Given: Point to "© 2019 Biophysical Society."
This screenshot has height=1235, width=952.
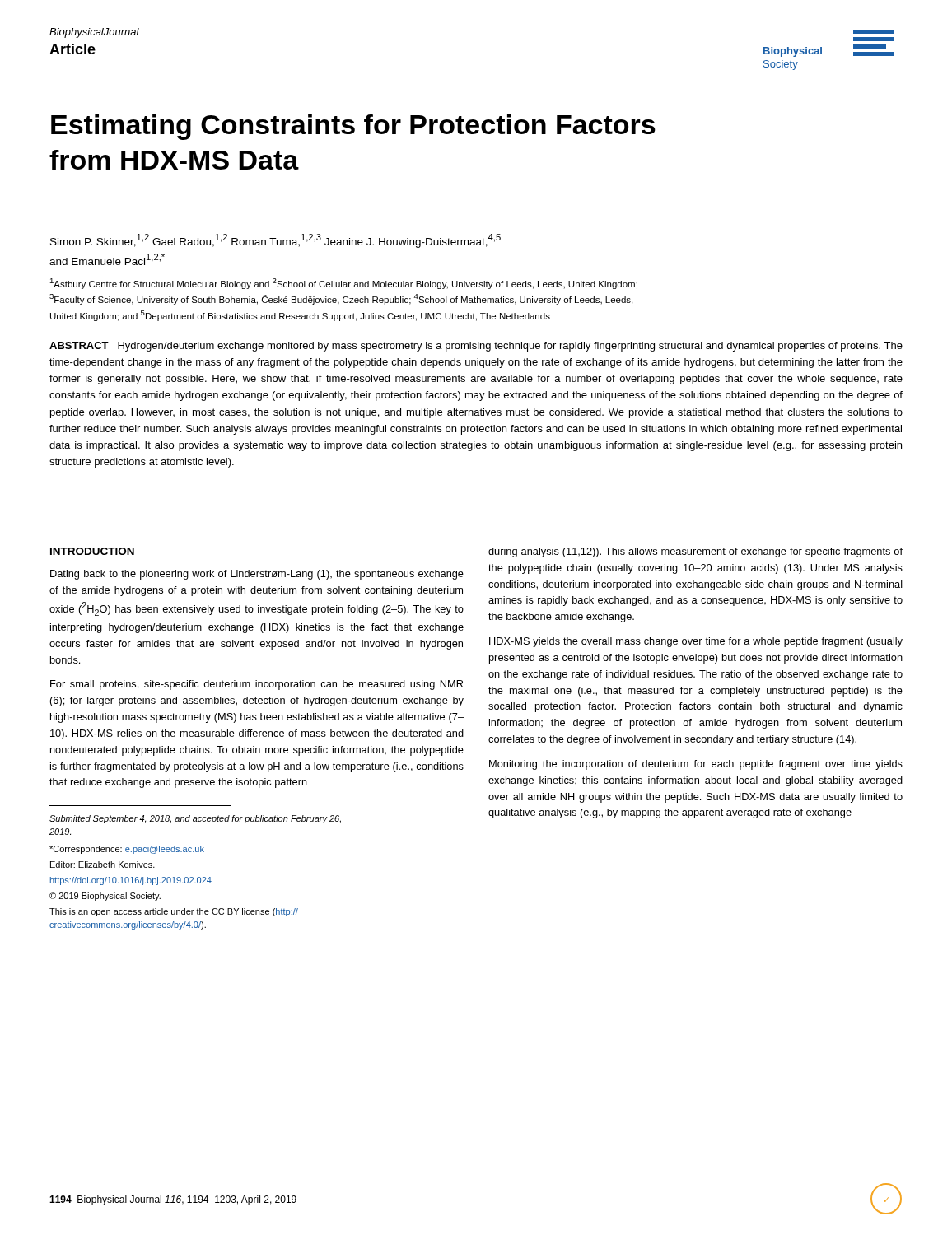Looking at the screenshot, I should coord(105,896).
